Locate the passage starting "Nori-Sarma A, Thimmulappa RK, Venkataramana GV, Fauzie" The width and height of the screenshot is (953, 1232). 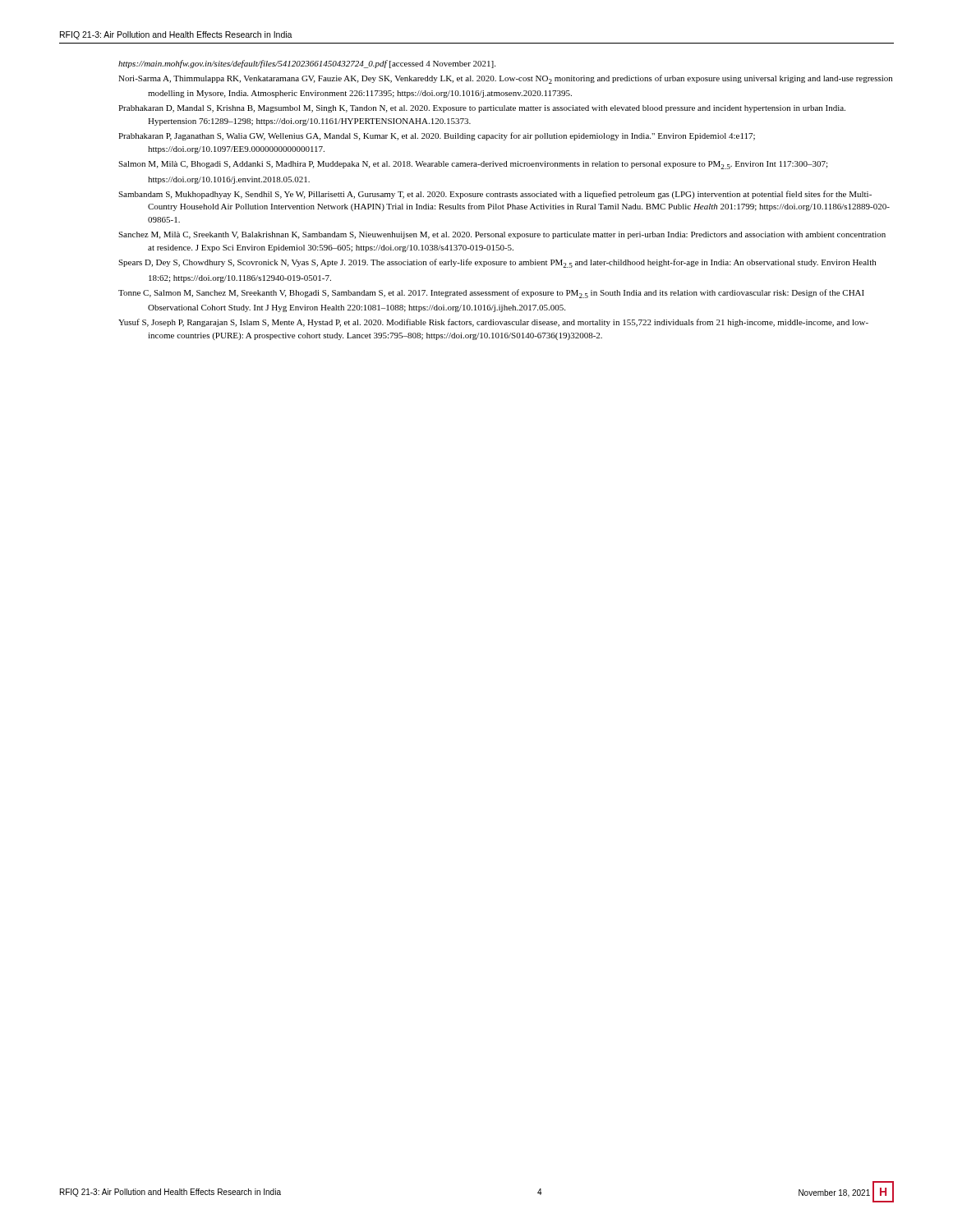click(506, 86)
